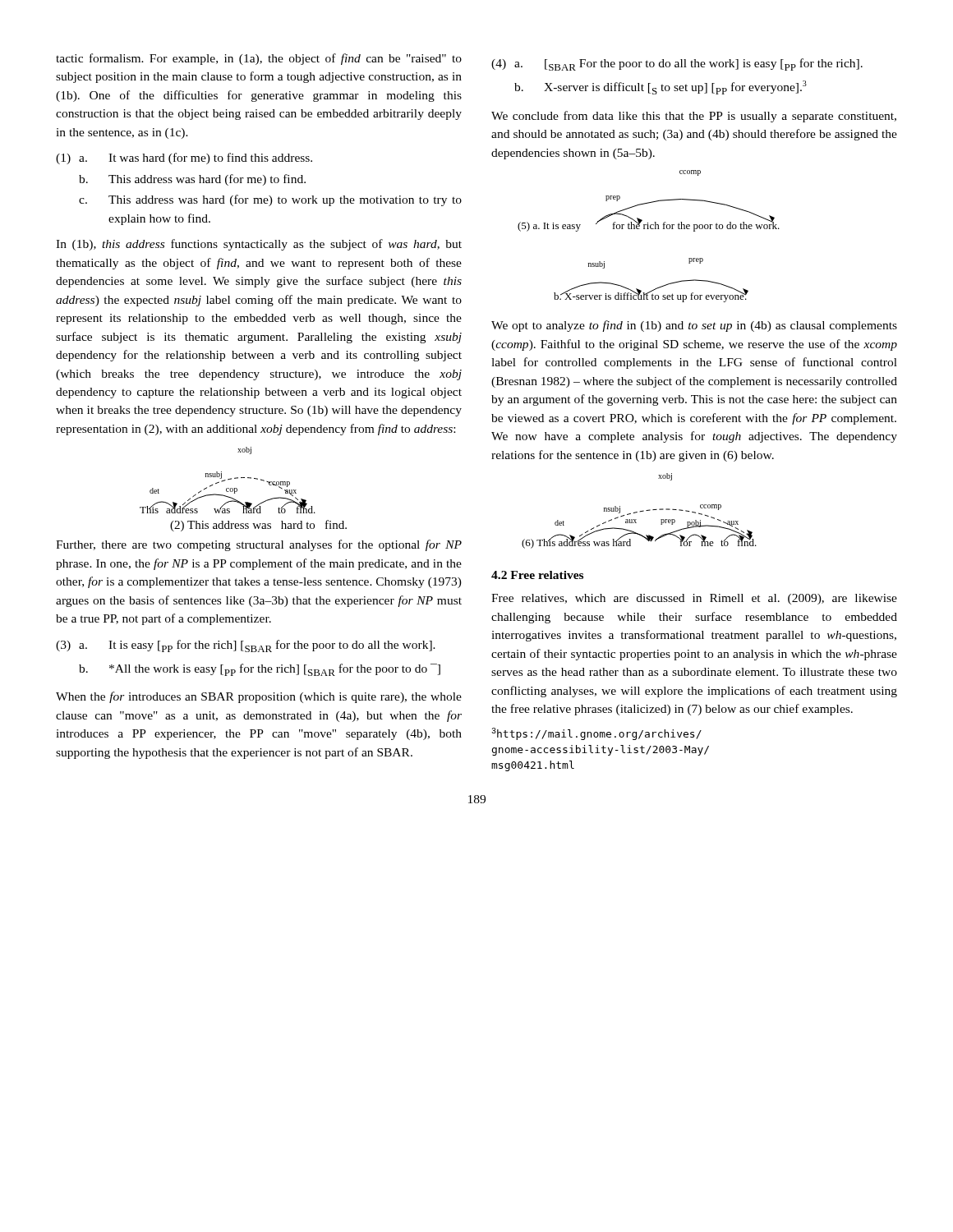Select the block starting "We opt to analyze to"
Screen dimensions: 1232x953
coord(694,390)
